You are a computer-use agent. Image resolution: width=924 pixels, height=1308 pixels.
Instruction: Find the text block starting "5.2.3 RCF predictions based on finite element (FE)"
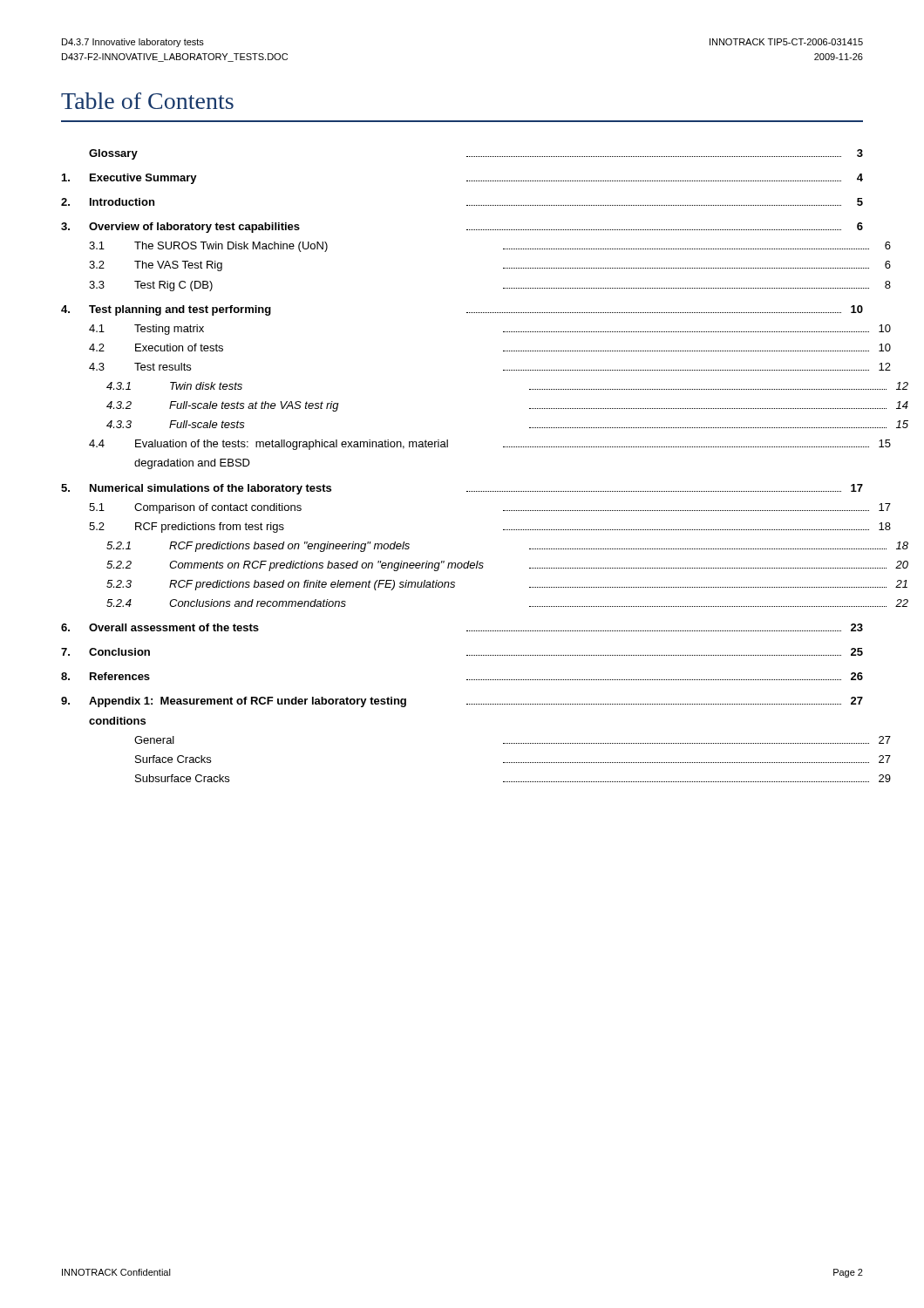(119, 585)
